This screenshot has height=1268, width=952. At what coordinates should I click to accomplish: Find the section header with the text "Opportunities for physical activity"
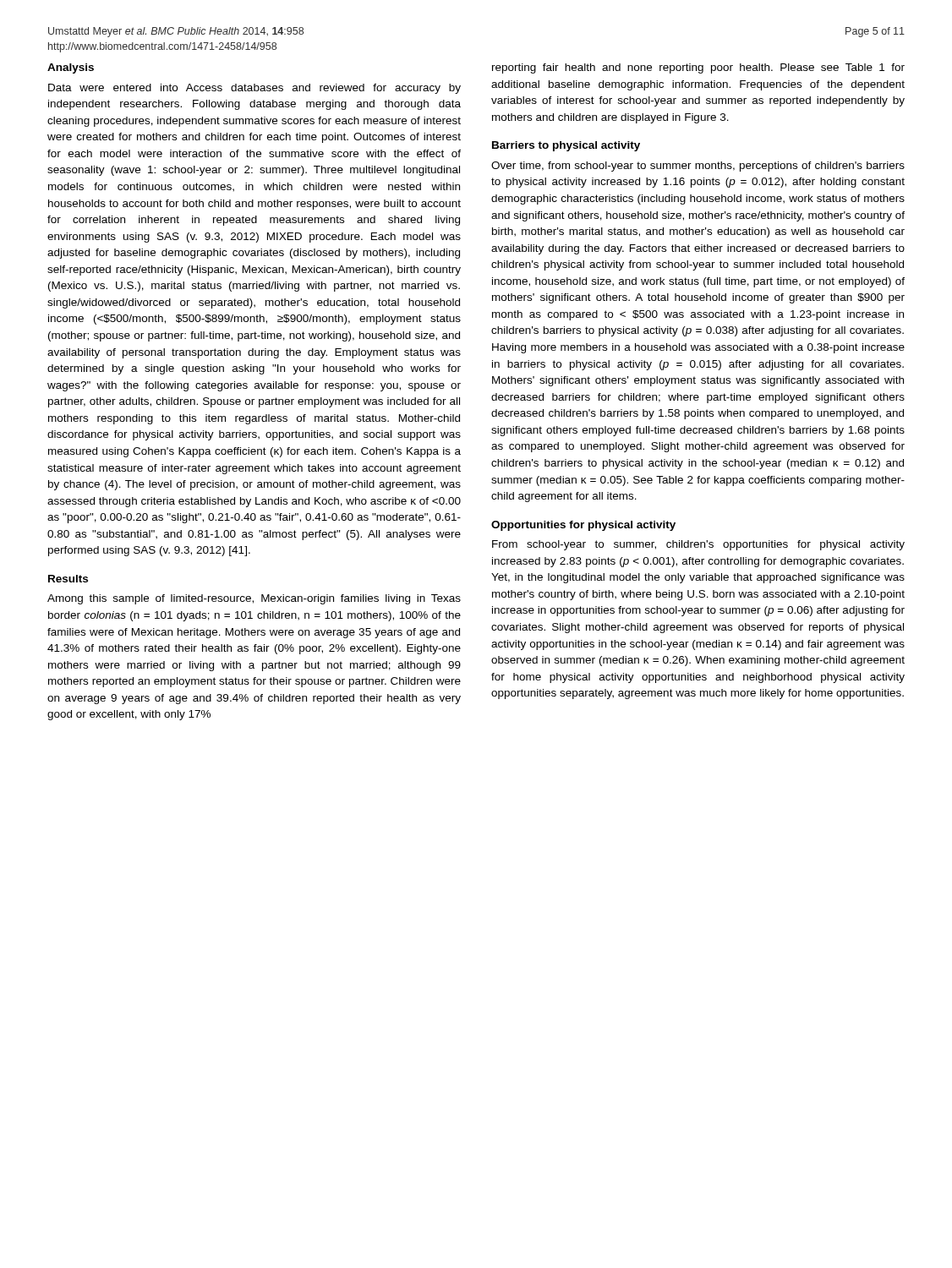(584, 524)
